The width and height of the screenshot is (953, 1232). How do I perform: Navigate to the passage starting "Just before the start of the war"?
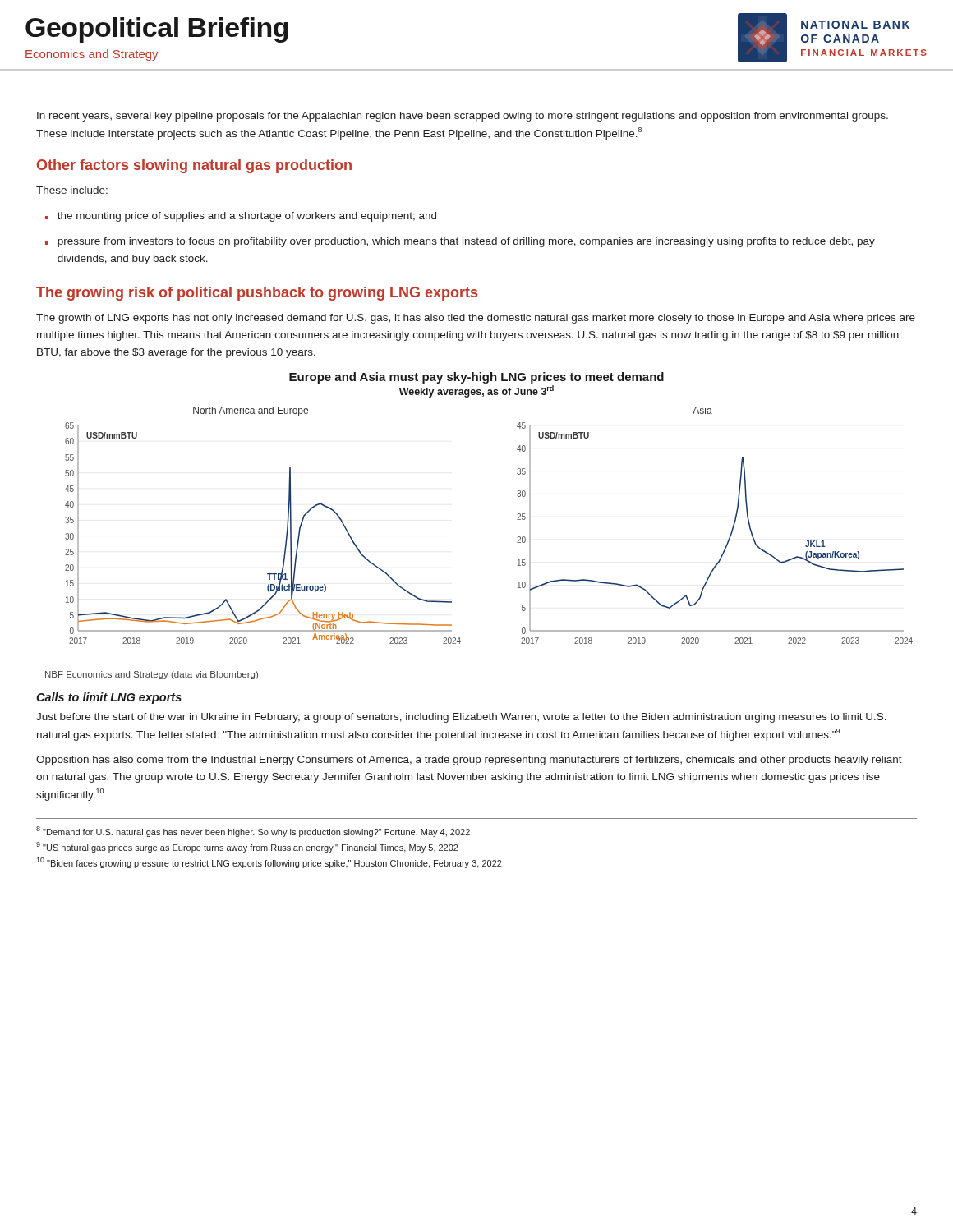point(461,725)
